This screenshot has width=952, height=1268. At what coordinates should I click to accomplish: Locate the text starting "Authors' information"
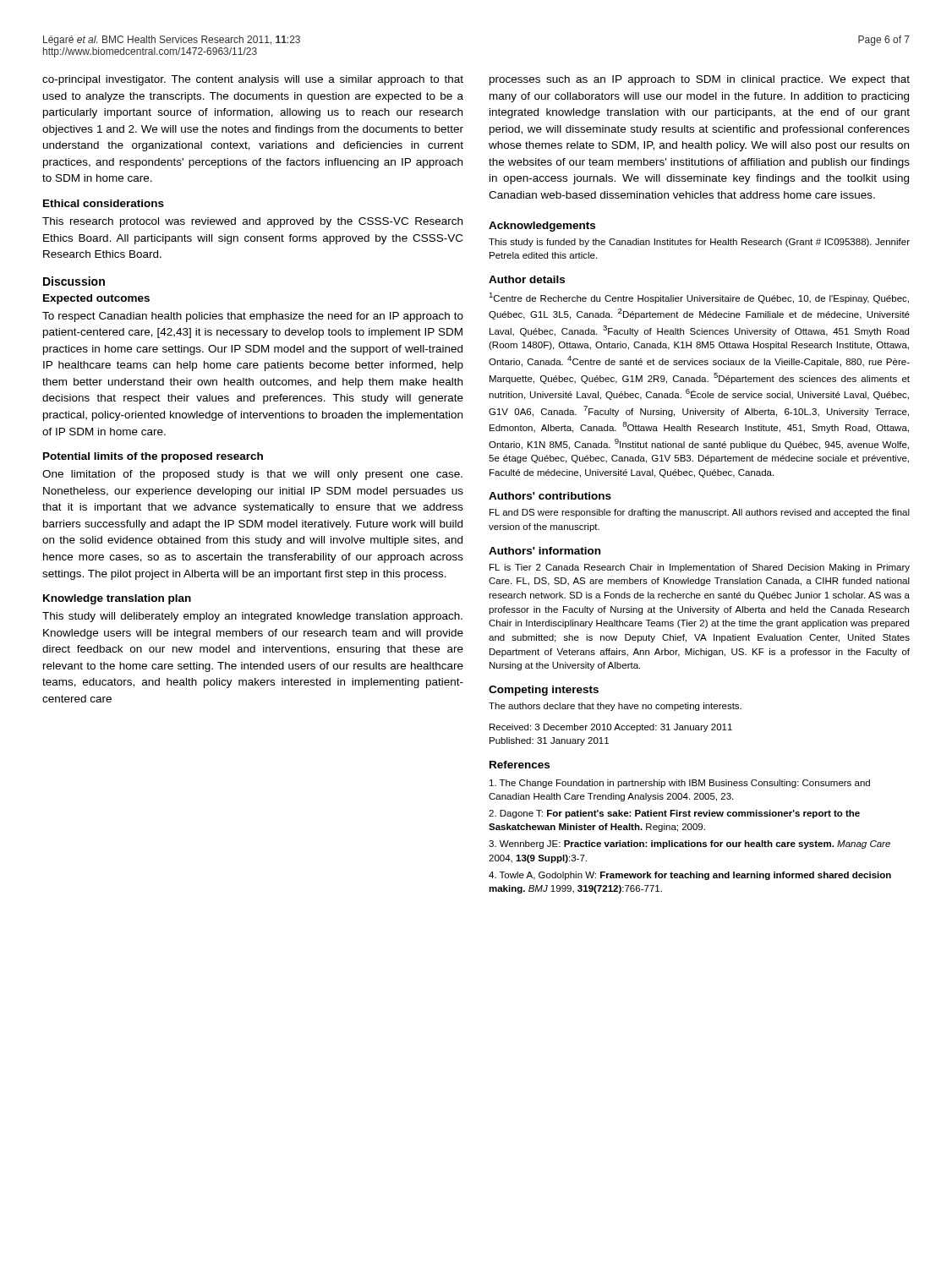[x=545, y=550]
